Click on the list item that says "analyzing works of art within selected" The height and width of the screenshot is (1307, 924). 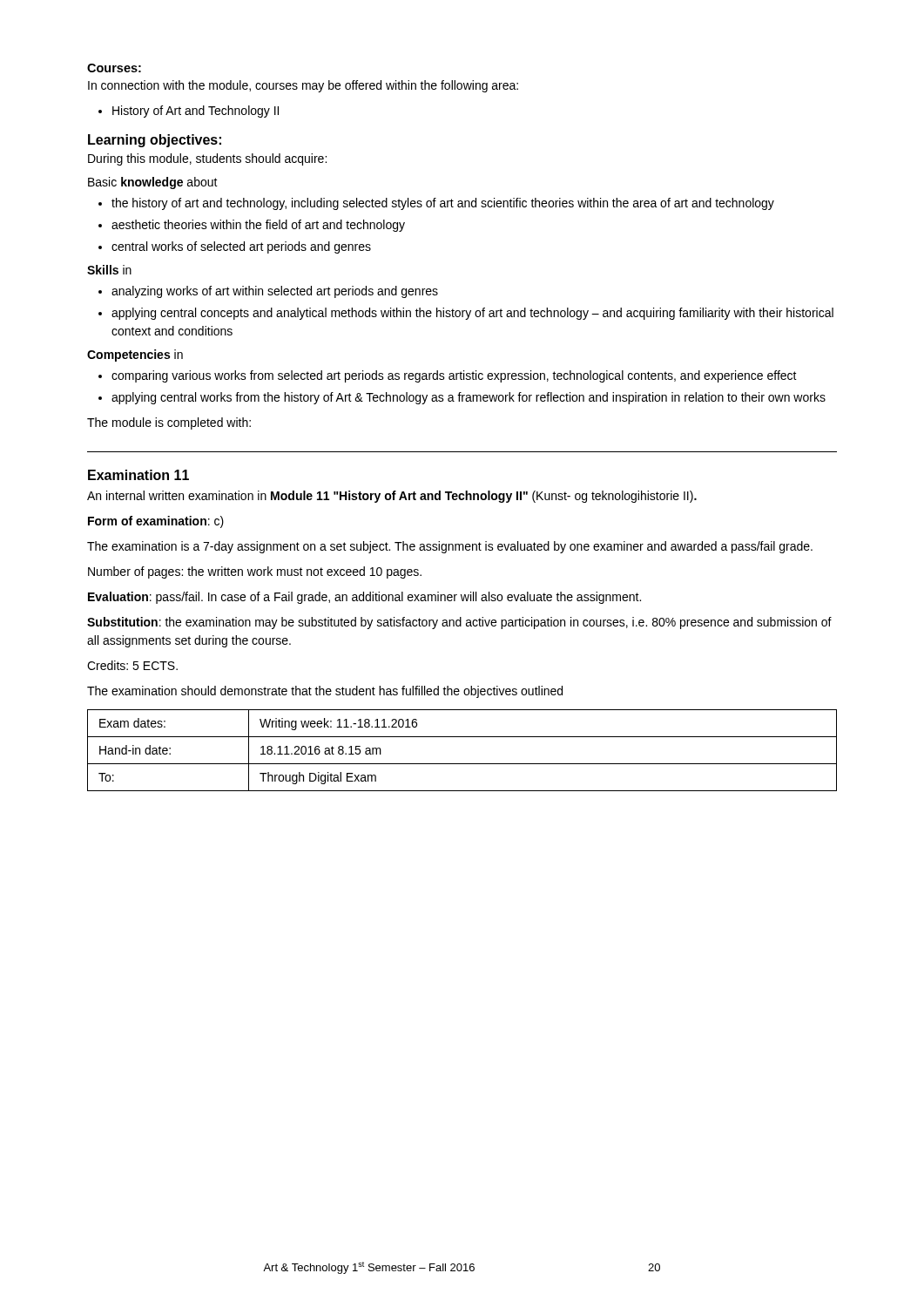coord(275,291)
